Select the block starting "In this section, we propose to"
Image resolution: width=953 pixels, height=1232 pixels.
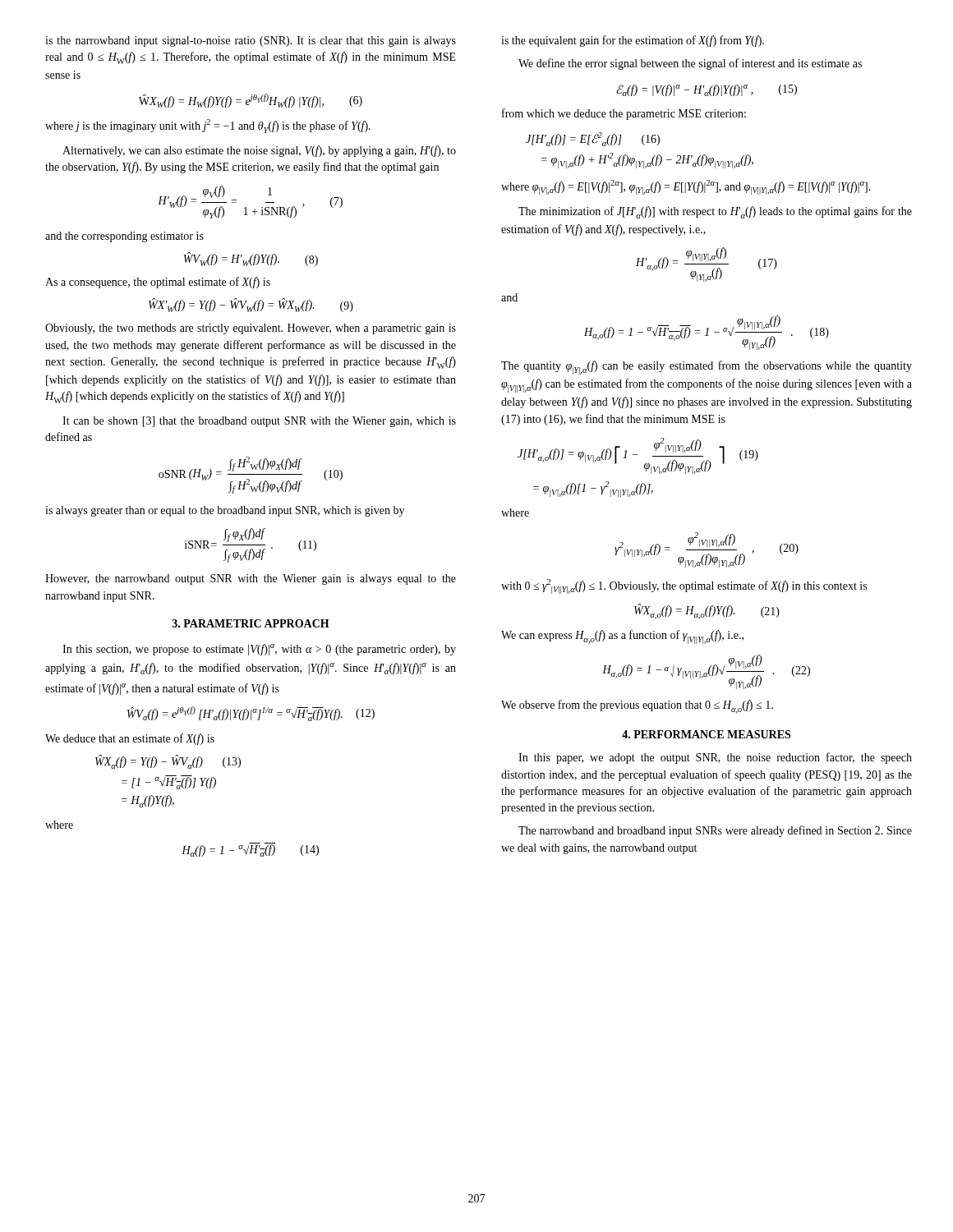click(251, 668)
